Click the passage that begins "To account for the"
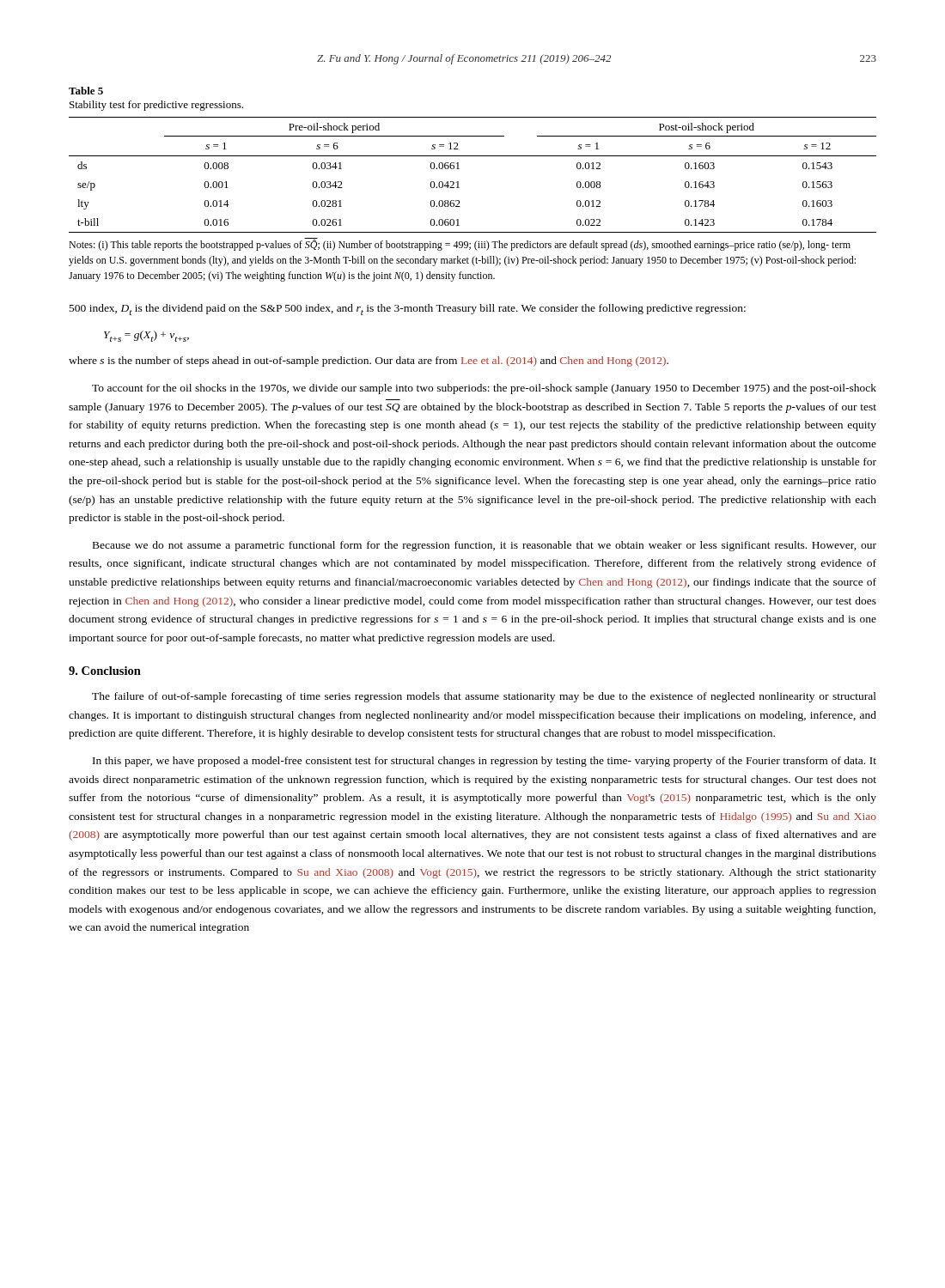Screen dimensions: 1288x945 point(472,453)
